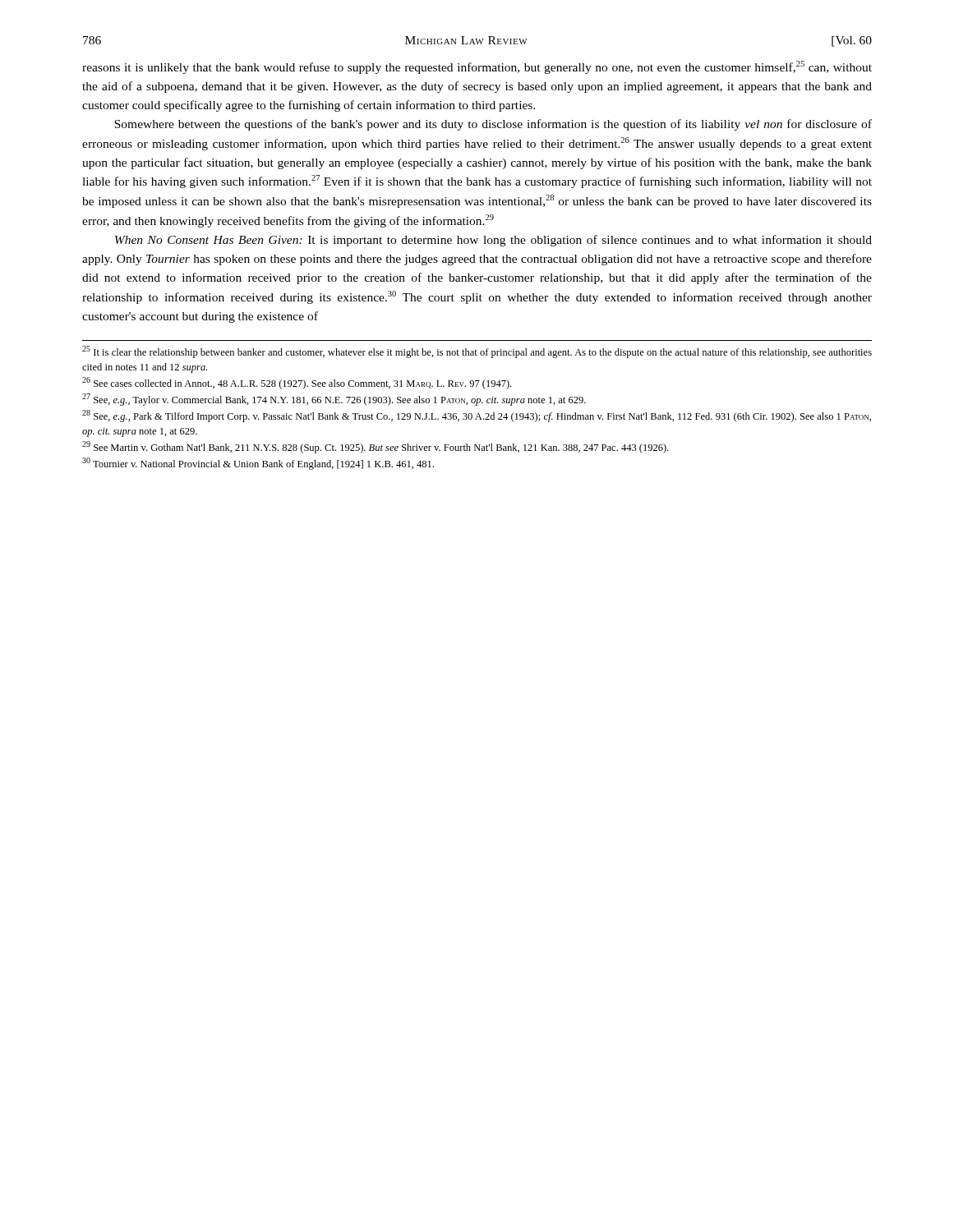Select the text block with the text "Somewhere between the"
This screenshot has height=1232, width=954.
click(477, 173)
